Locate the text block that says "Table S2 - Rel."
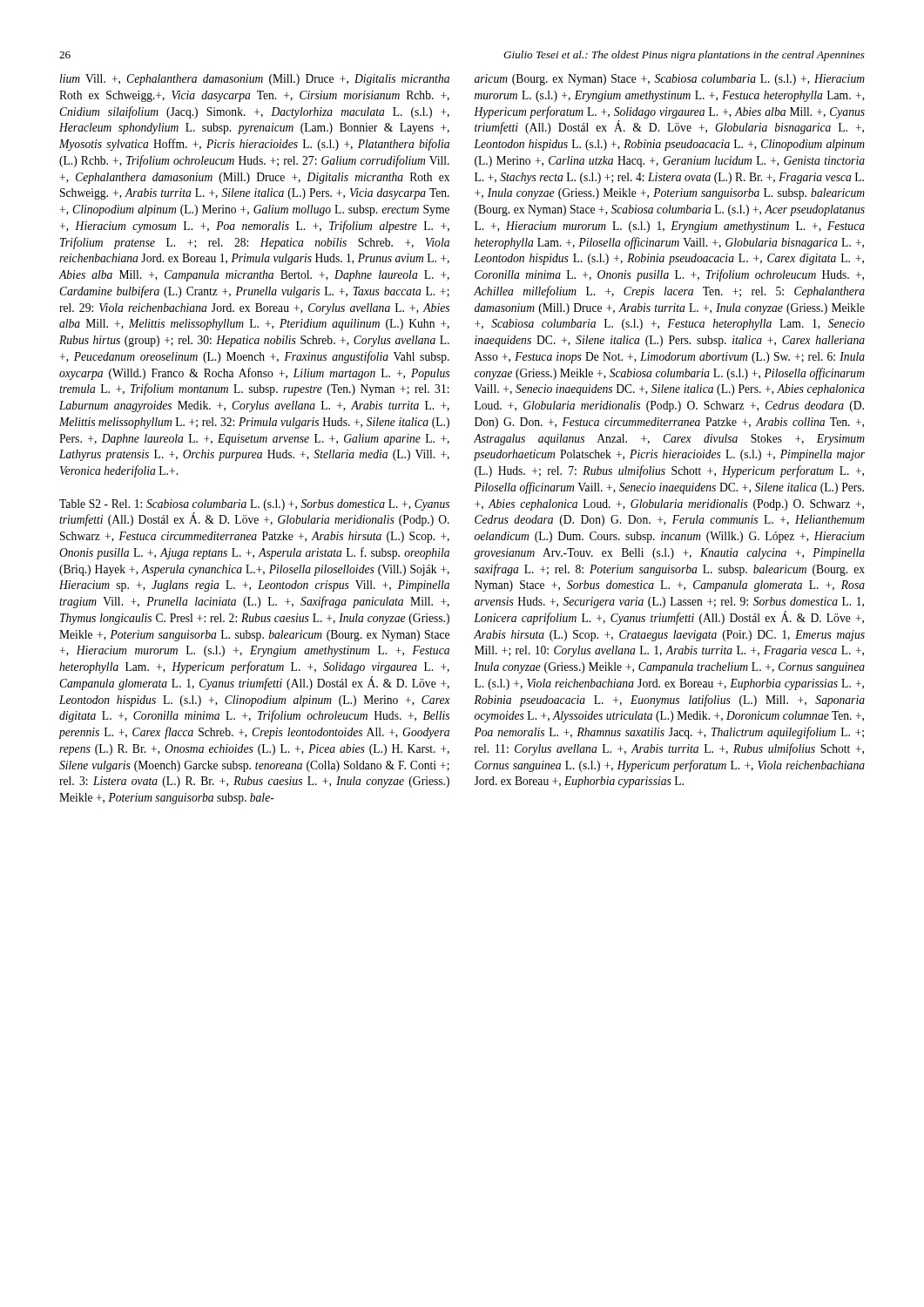The height and width of the screenshot is (1307, 924). [255, 651]
